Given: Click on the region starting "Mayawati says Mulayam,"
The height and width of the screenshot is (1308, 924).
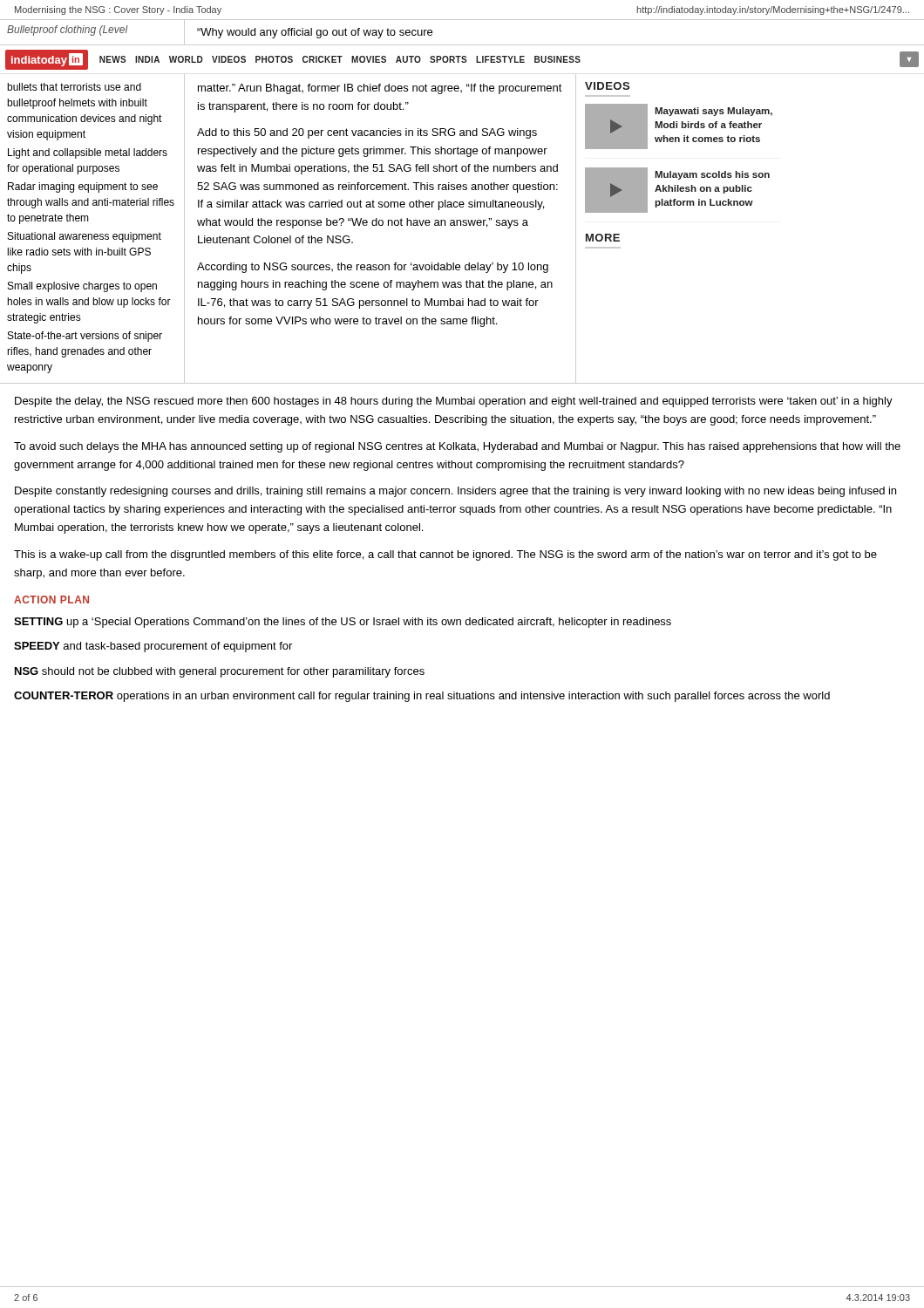Looking at the screenshot, I should 714,125.
